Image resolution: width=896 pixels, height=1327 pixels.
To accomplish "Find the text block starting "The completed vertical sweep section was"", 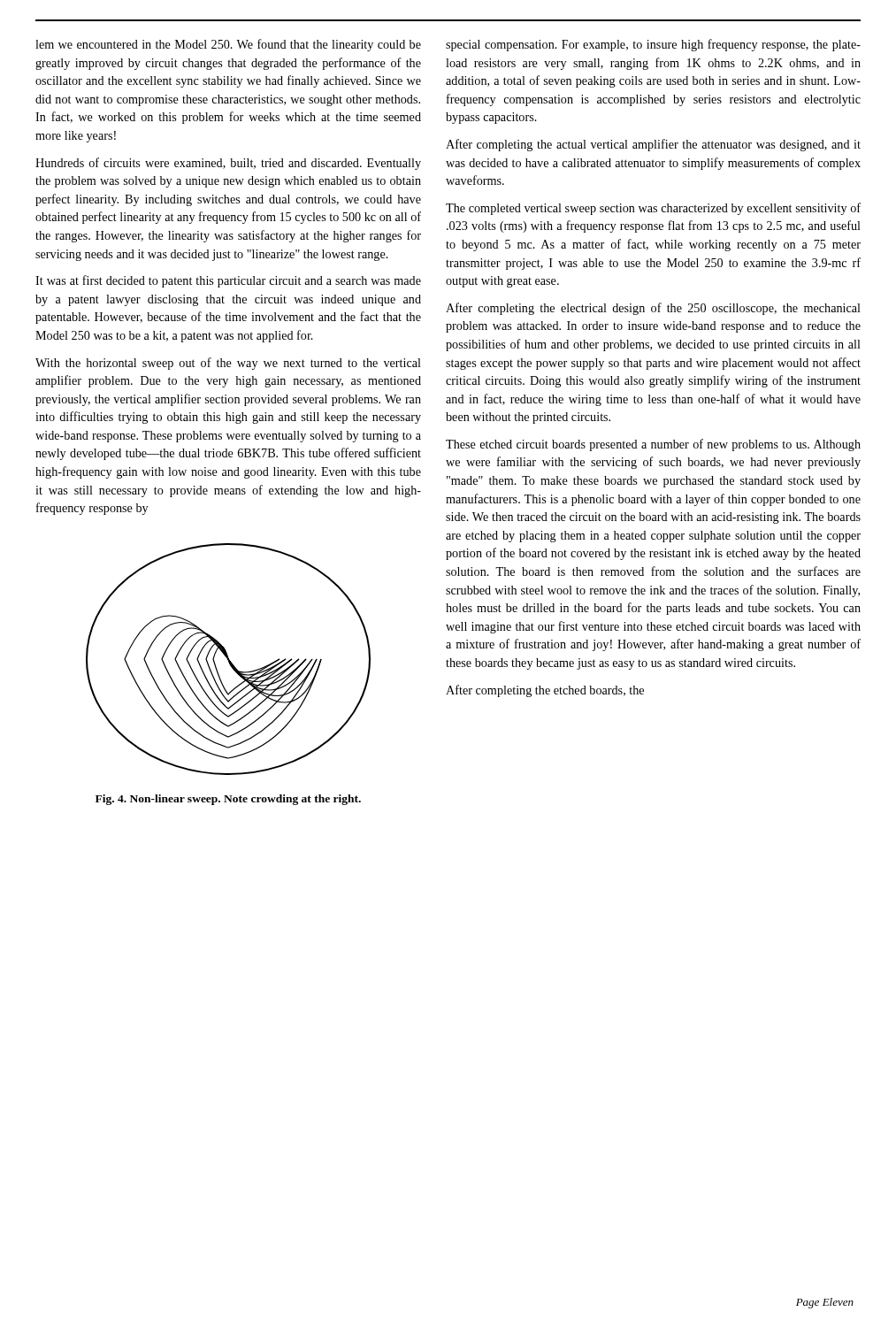I will [653, 244].
